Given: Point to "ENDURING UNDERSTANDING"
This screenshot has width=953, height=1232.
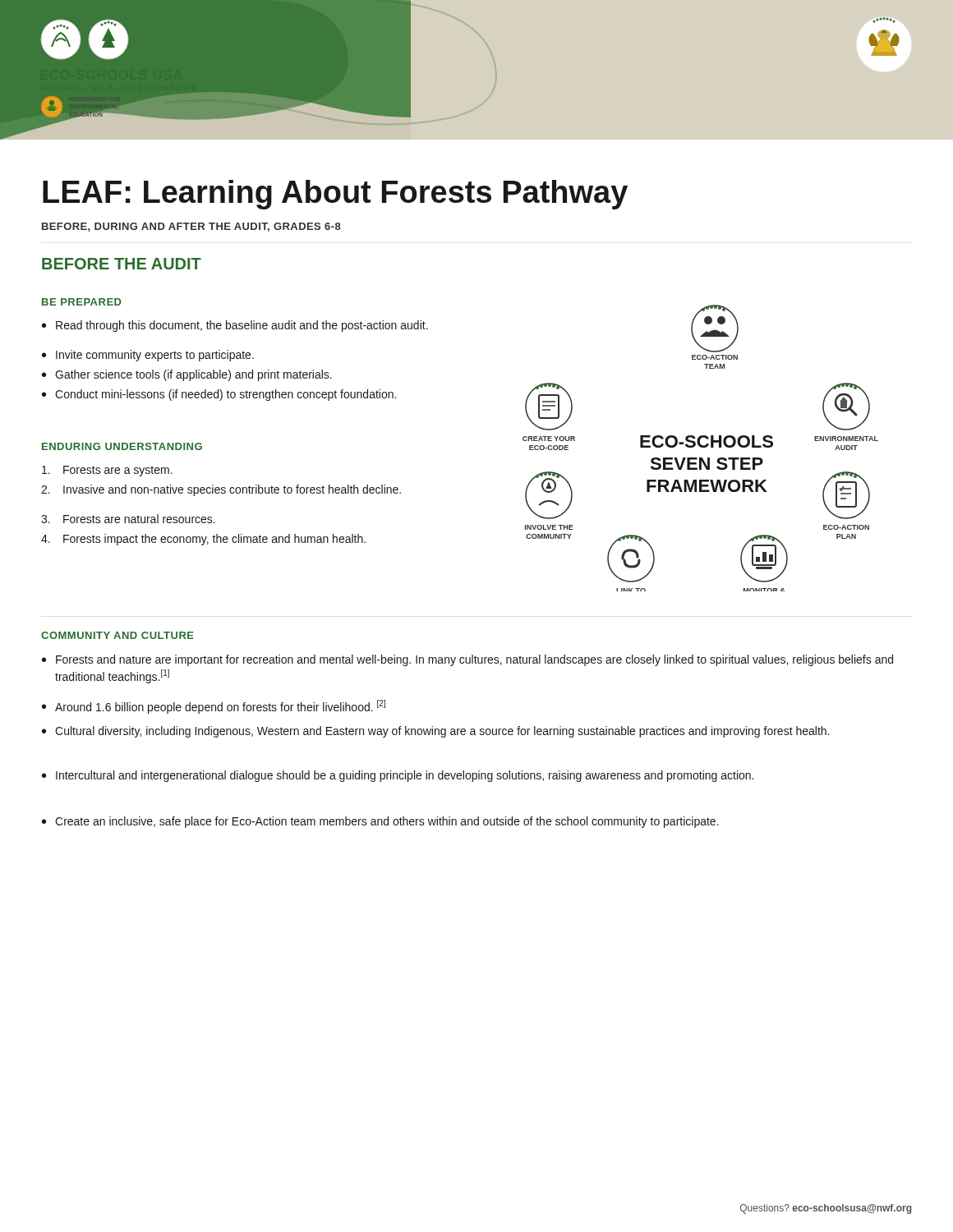Looking at the screenshot, I should [122, 446].
